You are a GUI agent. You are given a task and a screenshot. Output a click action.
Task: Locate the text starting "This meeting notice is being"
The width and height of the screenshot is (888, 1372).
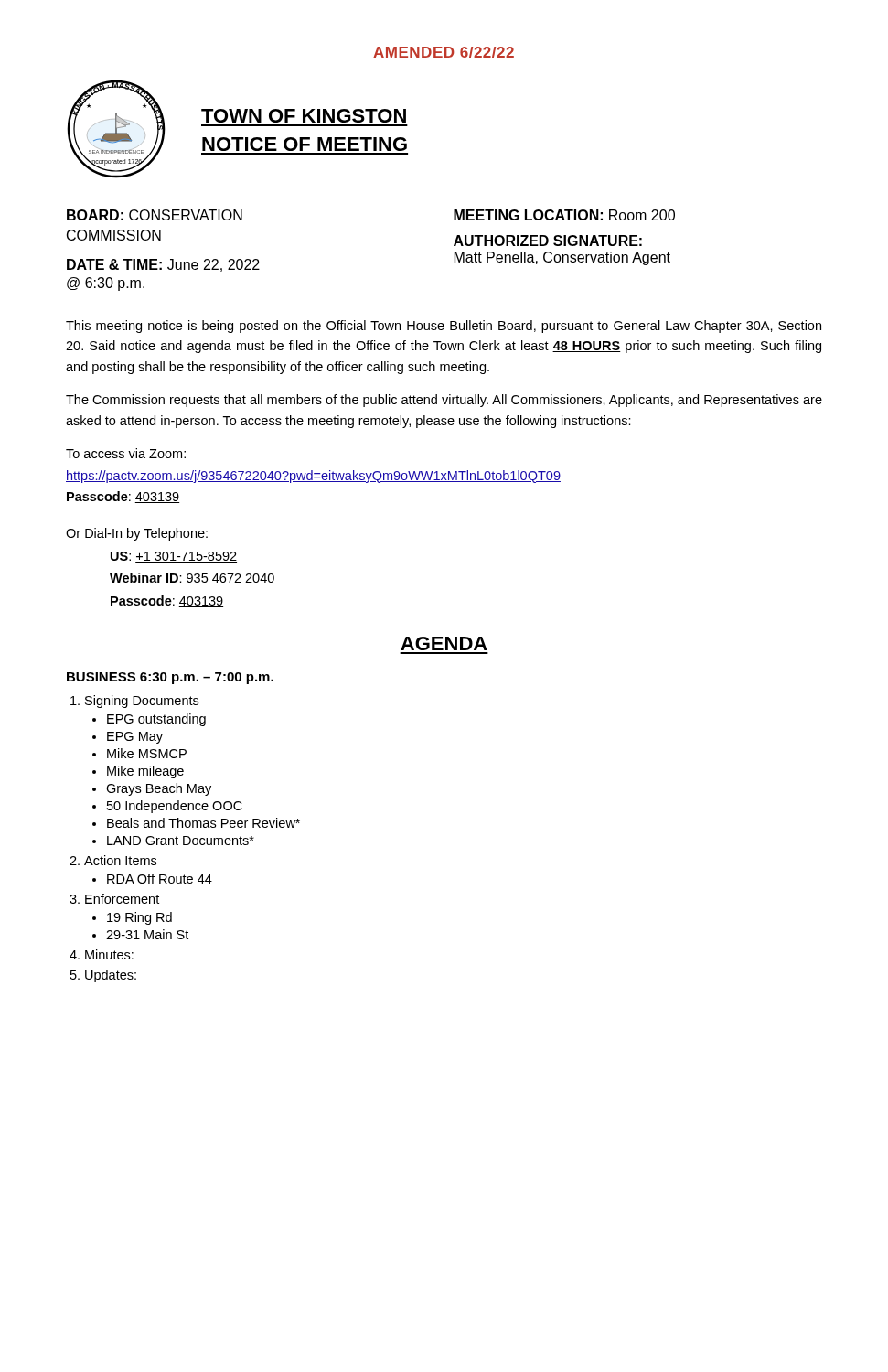[x=444, y=346]
